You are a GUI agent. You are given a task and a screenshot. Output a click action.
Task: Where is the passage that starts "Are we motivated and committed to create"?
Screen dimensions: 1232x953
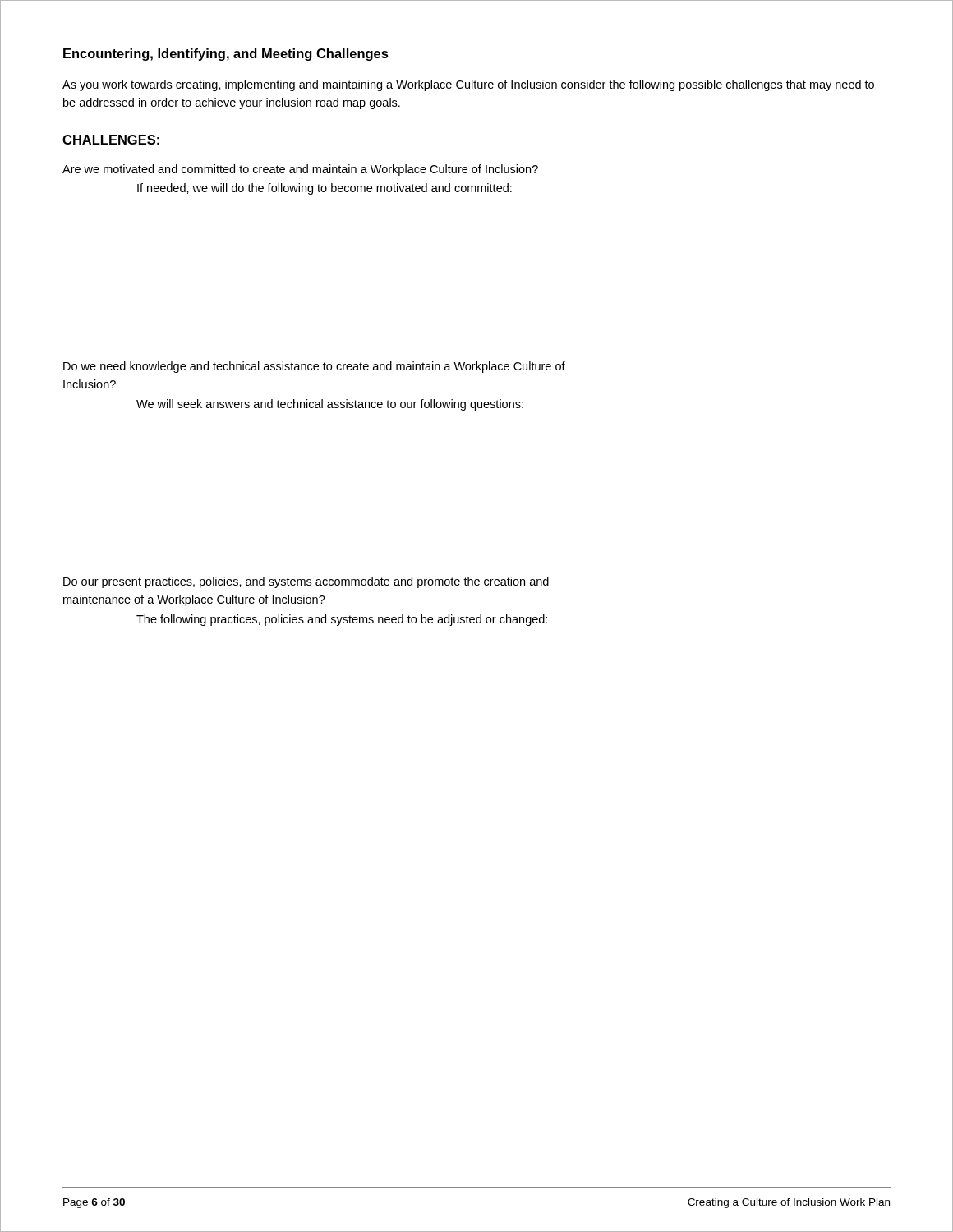476,179
